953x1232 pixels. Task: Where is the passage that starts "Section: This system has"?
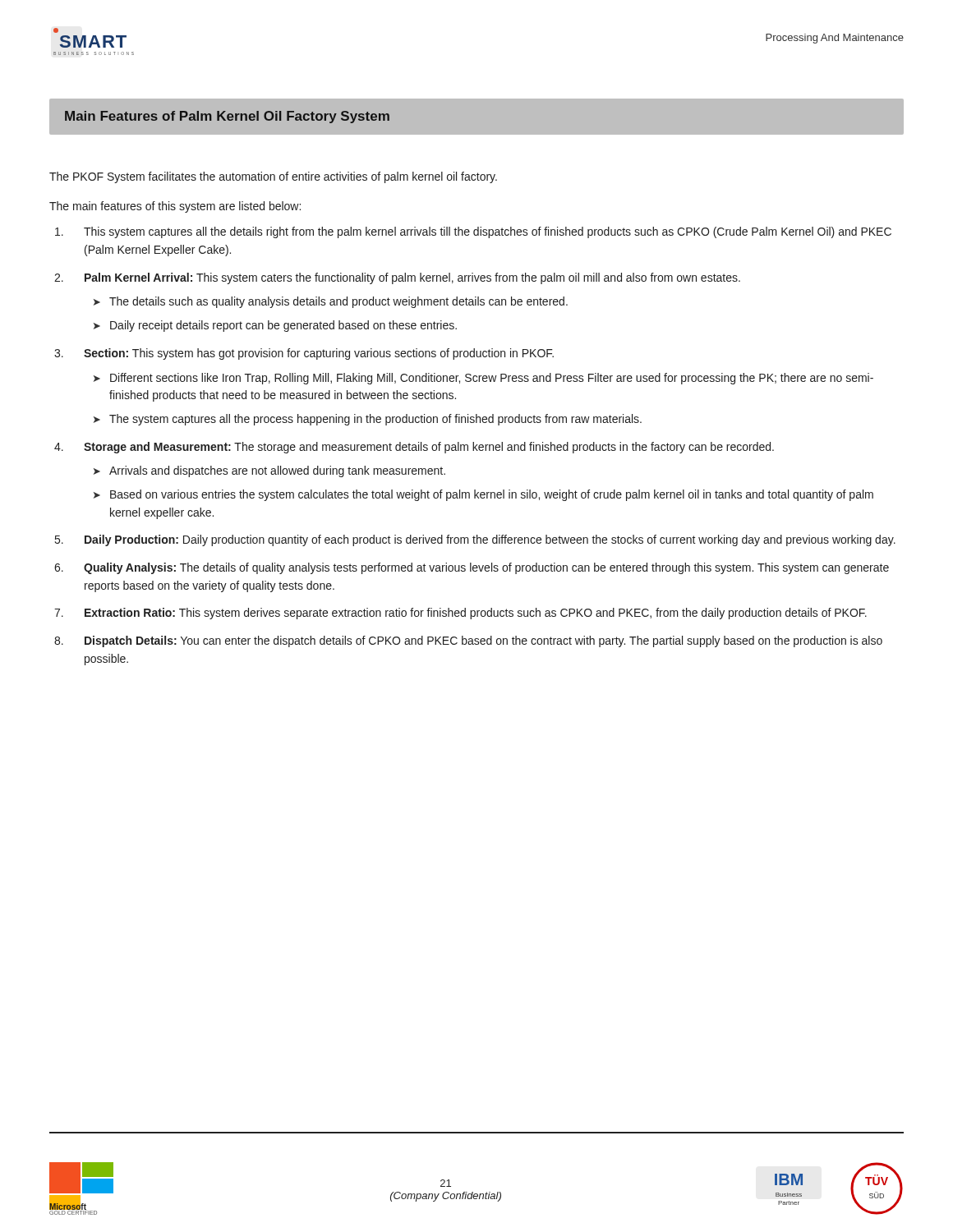click(494, 387)
